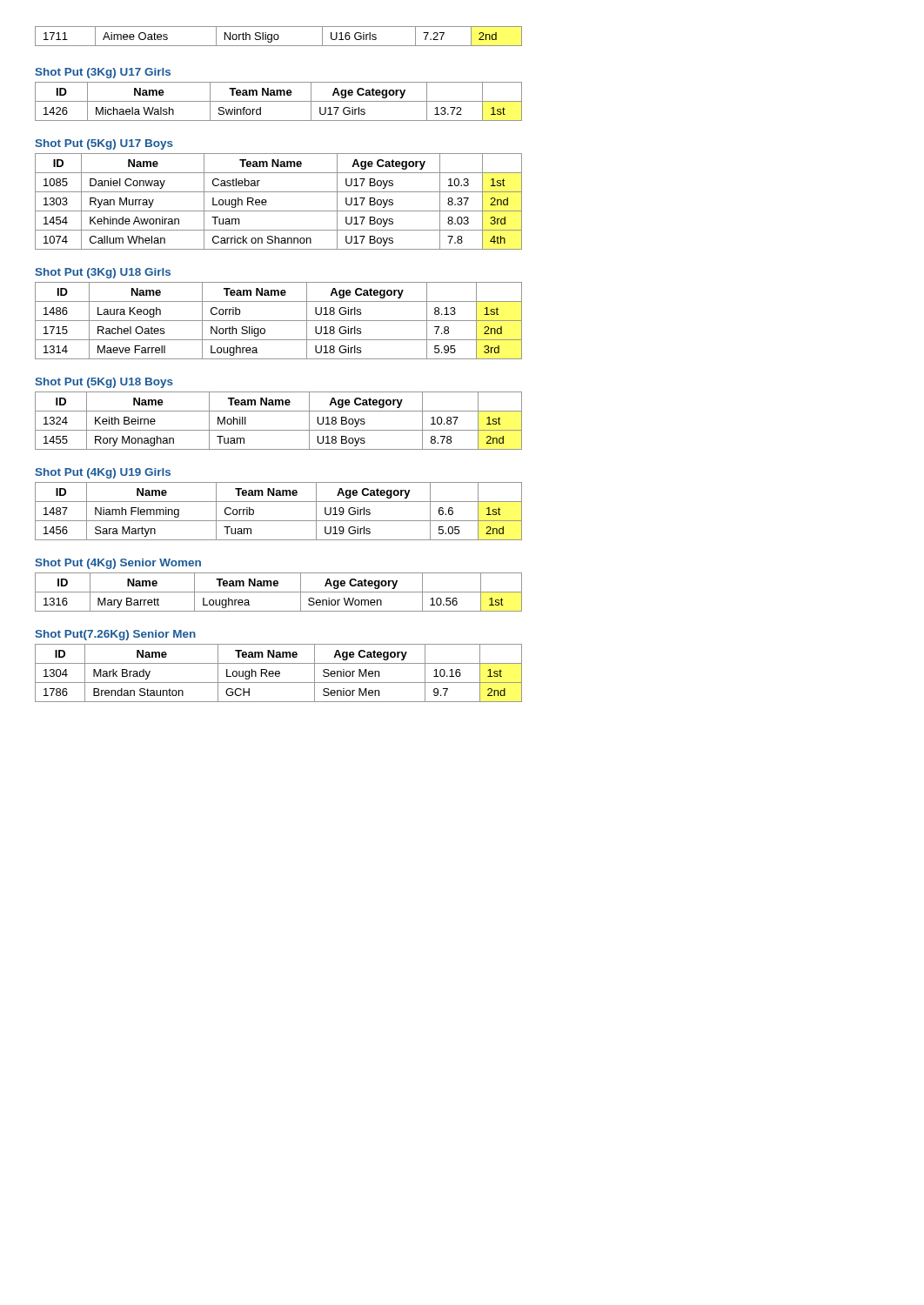
Task: Select the passage starting "Shot Put (5Kg) U17 Boys"
Action: pos(104,143)
